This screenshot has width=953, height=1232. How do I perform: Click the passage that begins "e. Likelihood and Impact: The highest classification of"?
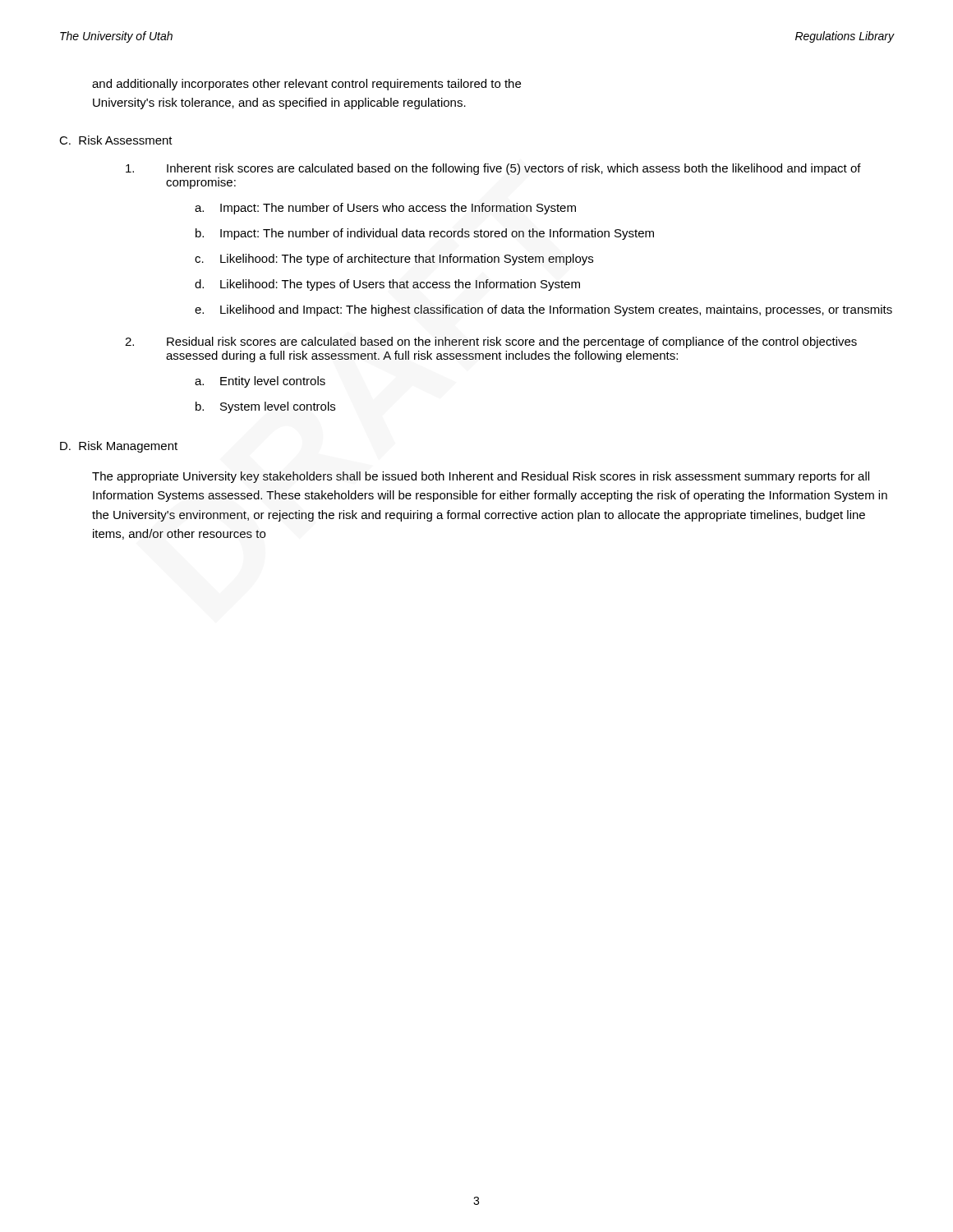point(544,309)
